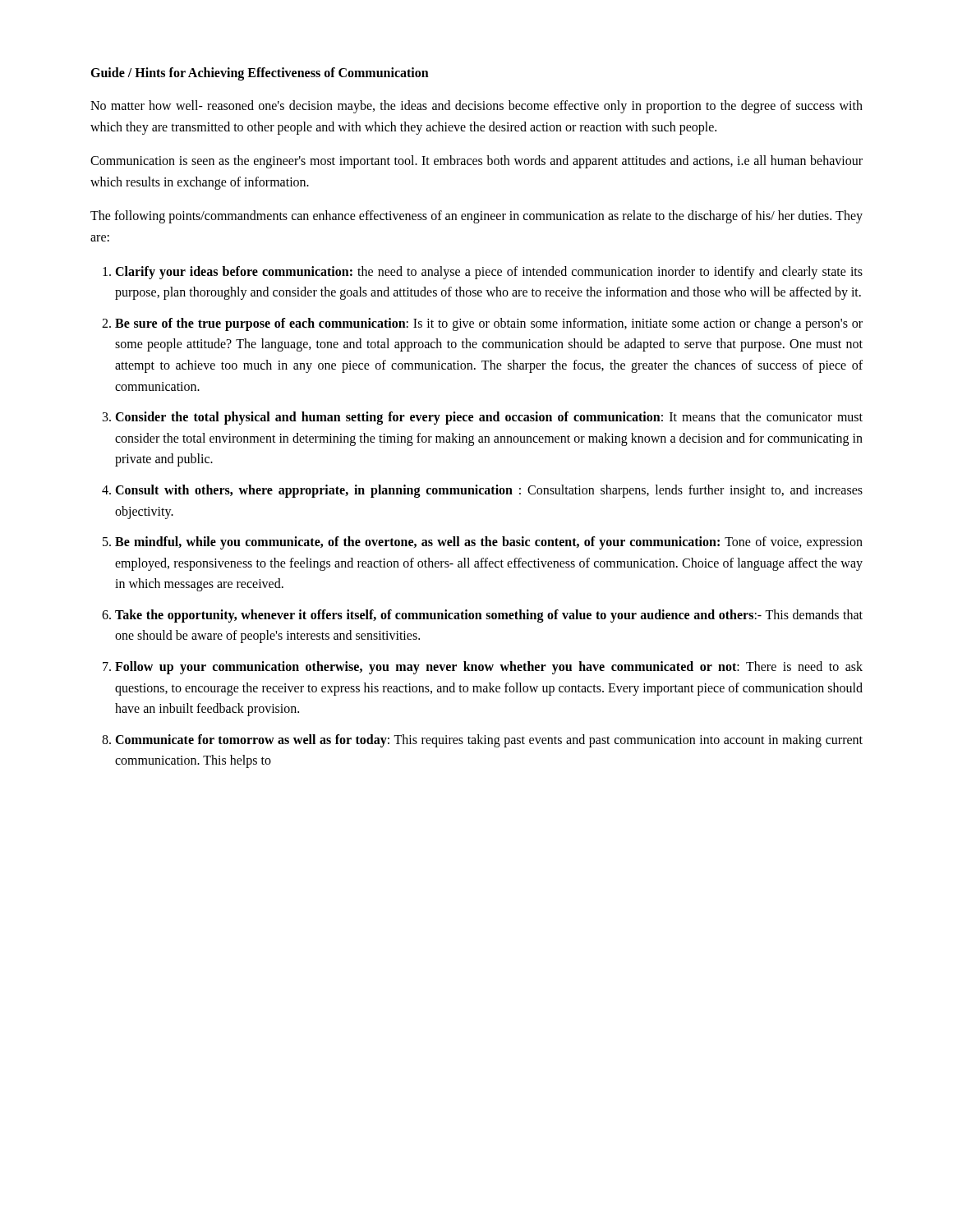Viewport: 953px width, 1232px height.
Task: Navigate to the block starting "Follow up your communication otherwise, you may never"
Action: tap(489, 688)
